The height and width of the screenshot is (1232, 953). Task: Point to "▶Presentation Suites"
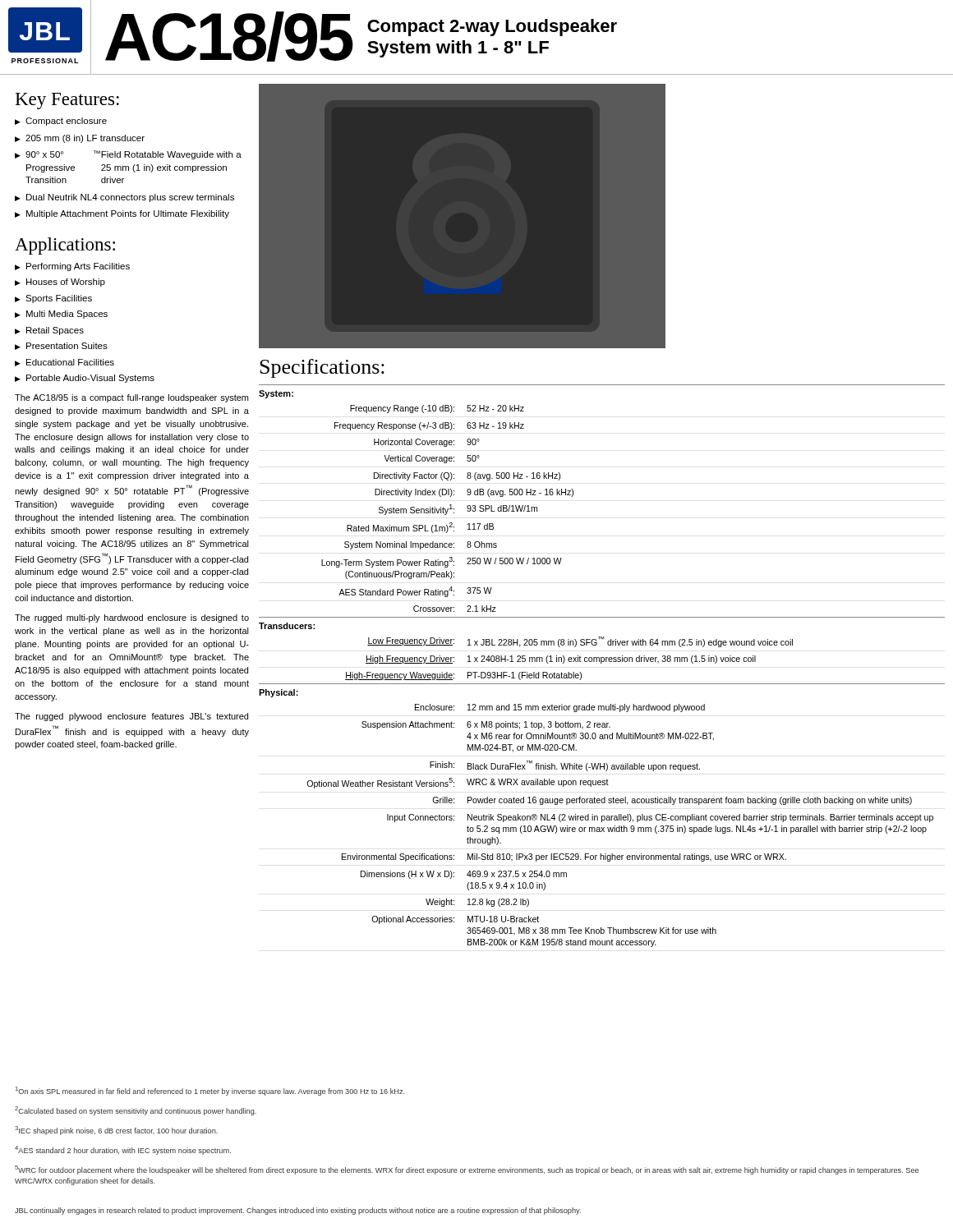(x=61, y=346)
